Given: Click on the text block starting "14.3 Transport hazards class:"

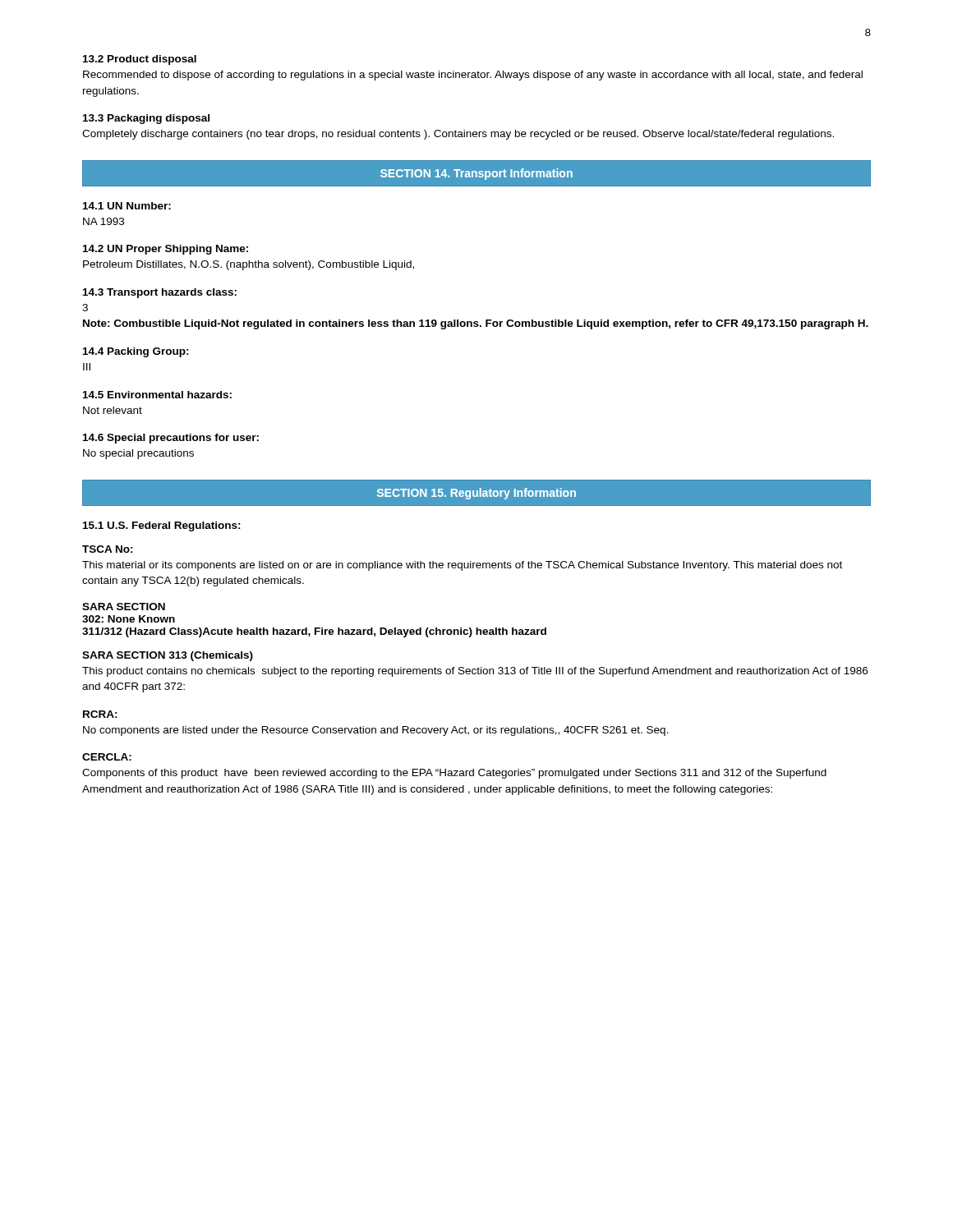Looking at the screenshot, I should [x=160, y=292].
